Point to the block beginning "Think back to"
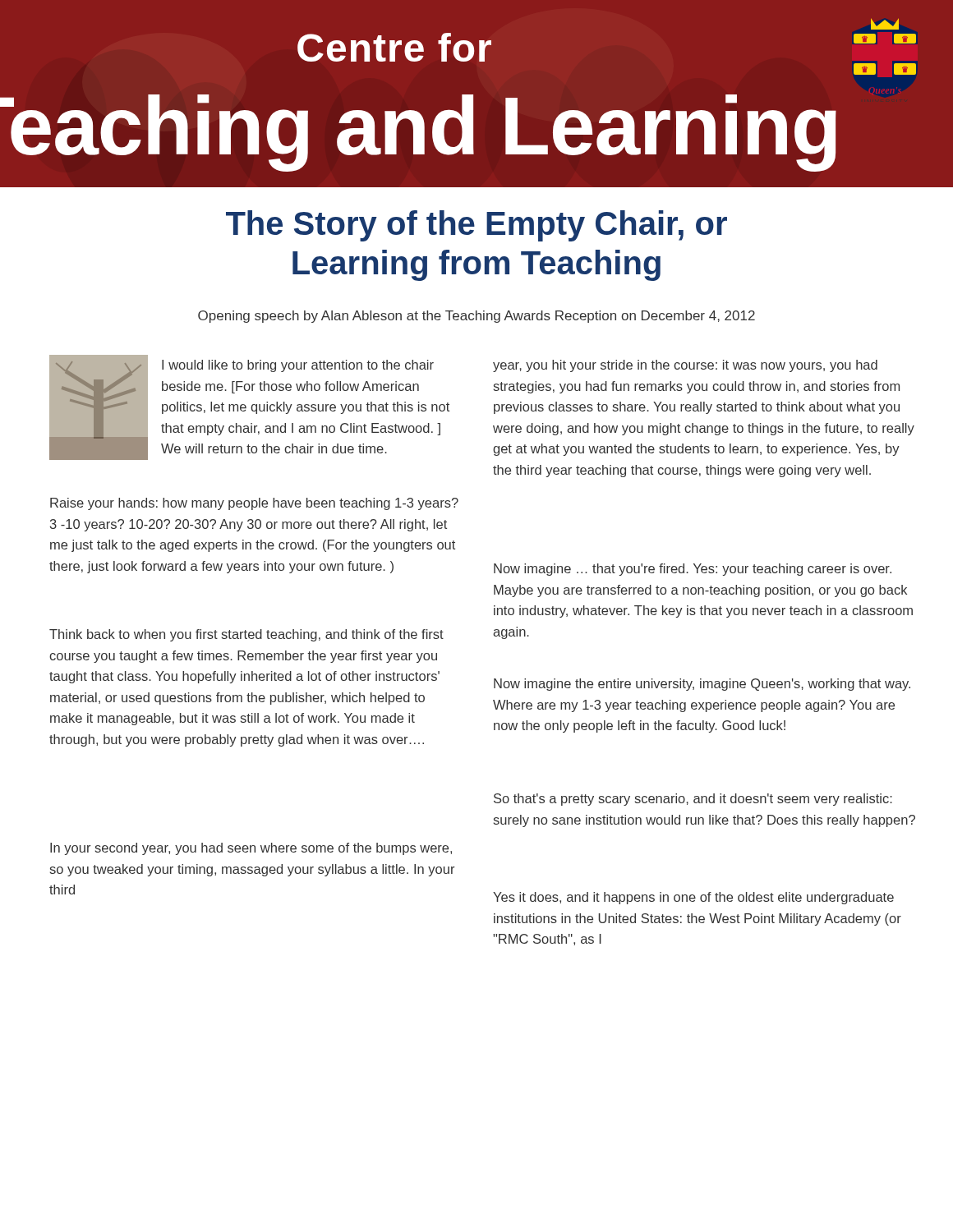 coord(246,687)
